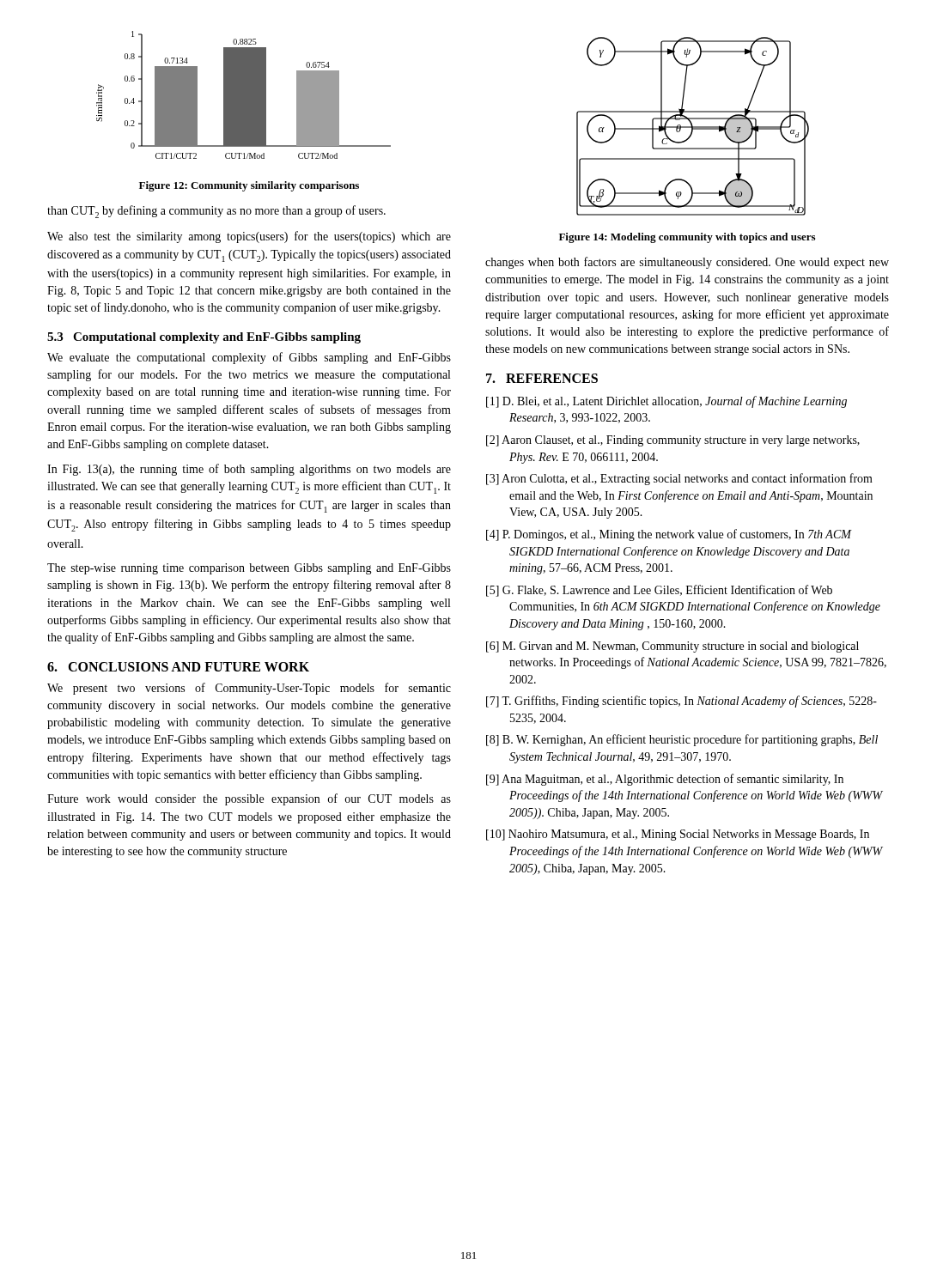
Task: Find the list item containing "[8] B. W. Kernighan, An efficient heuristic"
Action: (x=682, y=749)
